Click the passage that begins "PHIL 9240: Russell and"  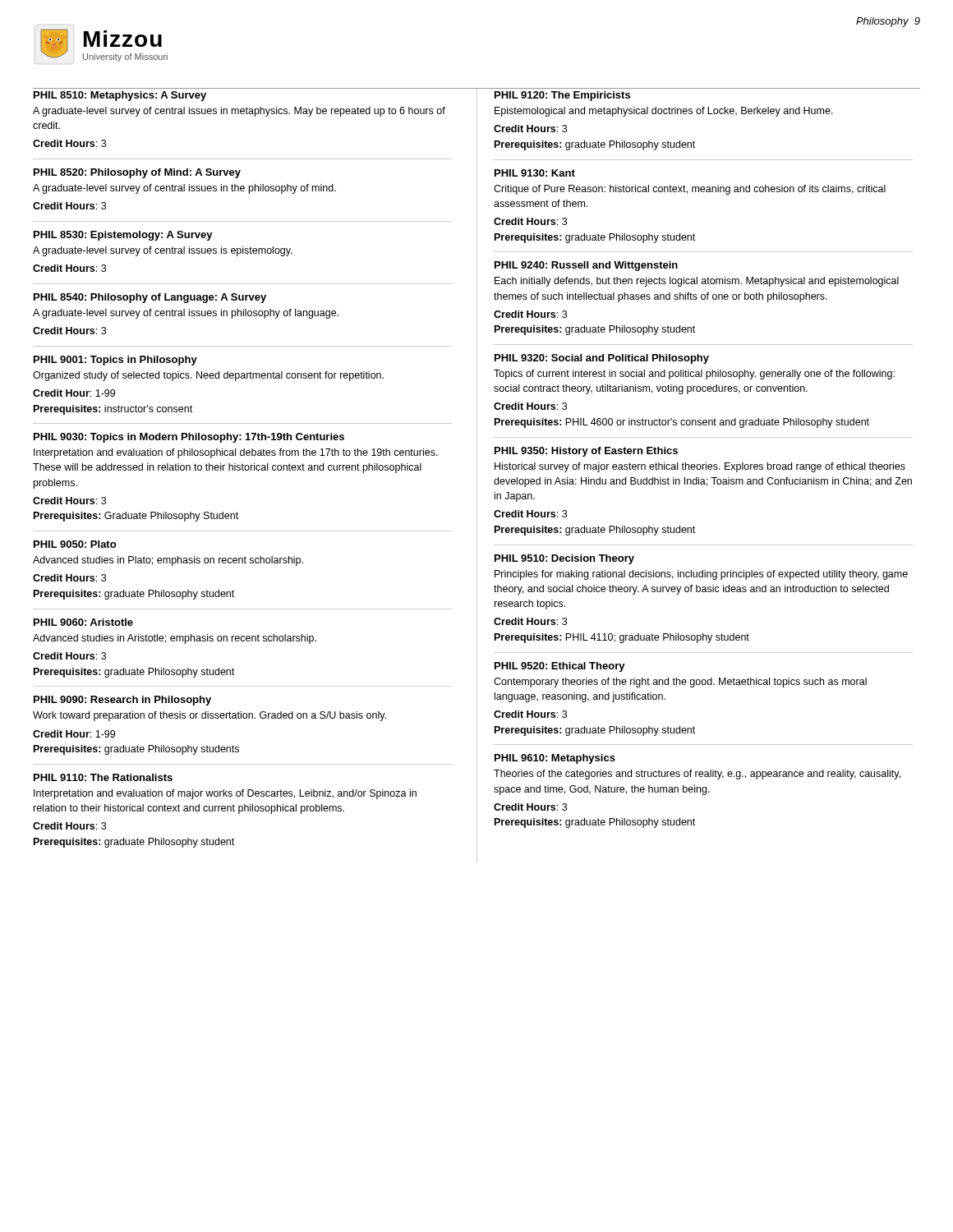tap(703, 298)
